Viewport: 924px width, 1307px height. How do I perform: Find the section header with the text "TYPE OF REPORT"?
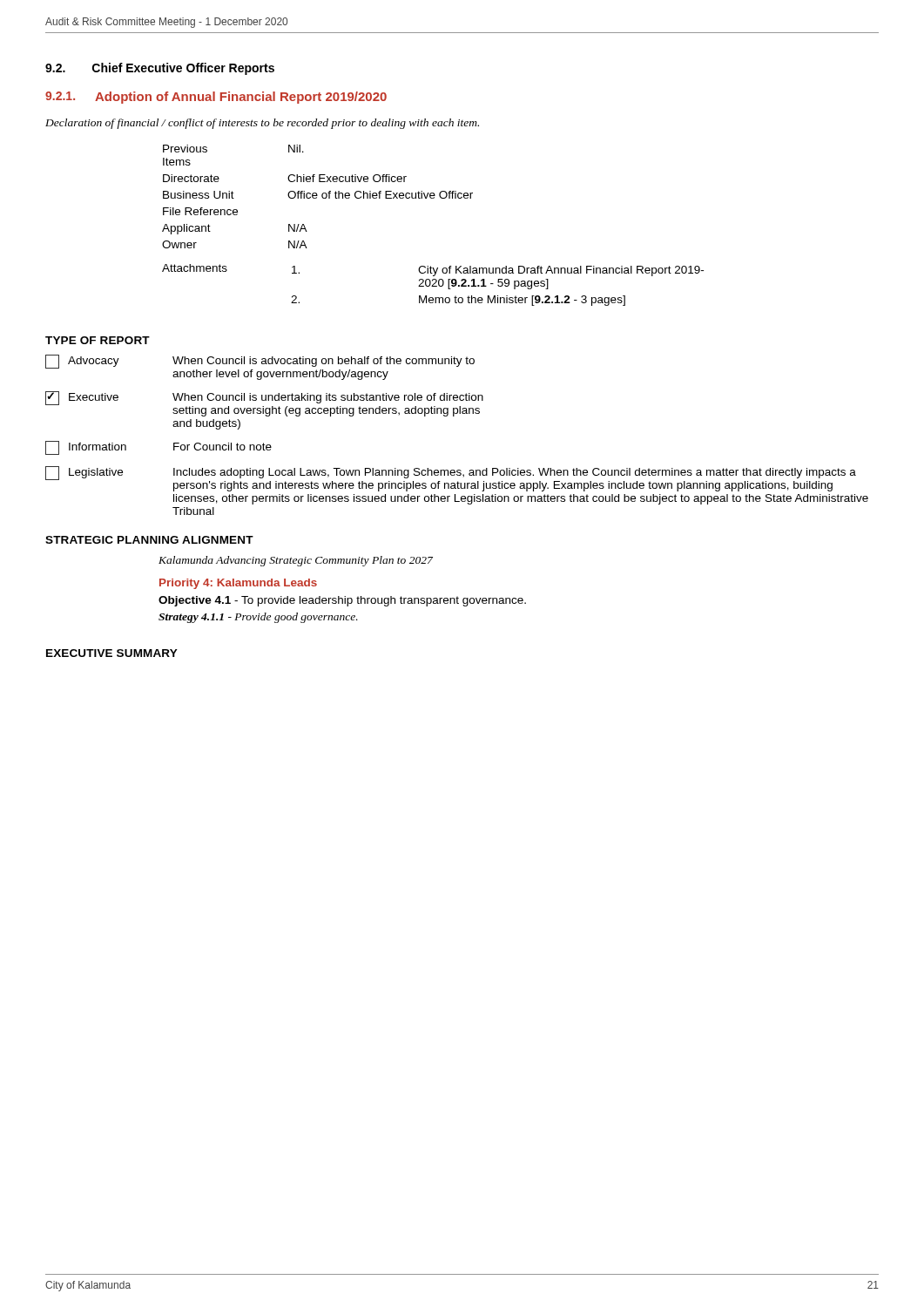tap(97, 340)
